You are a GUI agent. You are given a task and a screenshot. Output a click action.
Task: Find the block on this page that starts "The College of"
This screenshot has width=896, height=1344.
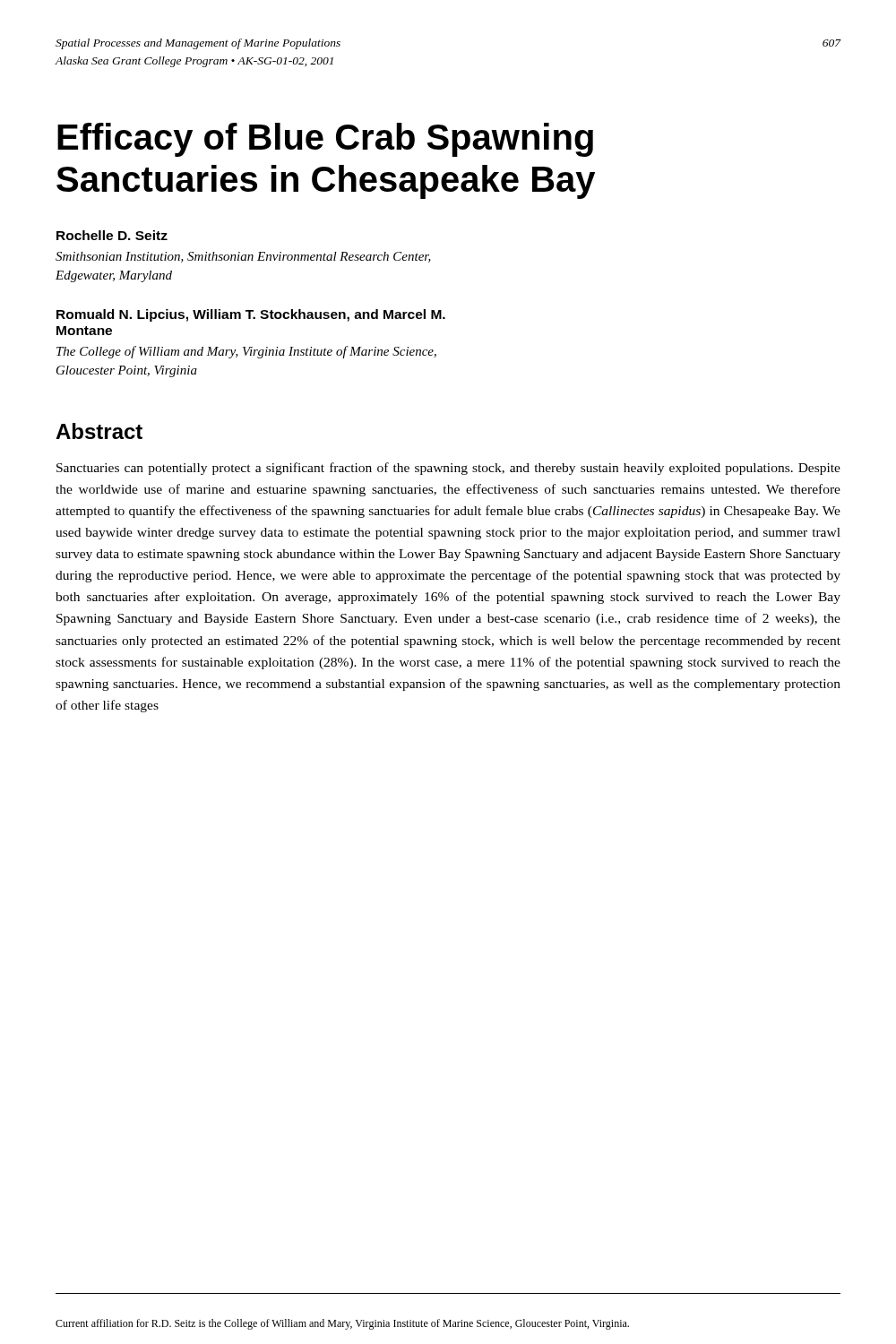click(x=246, y=361)
